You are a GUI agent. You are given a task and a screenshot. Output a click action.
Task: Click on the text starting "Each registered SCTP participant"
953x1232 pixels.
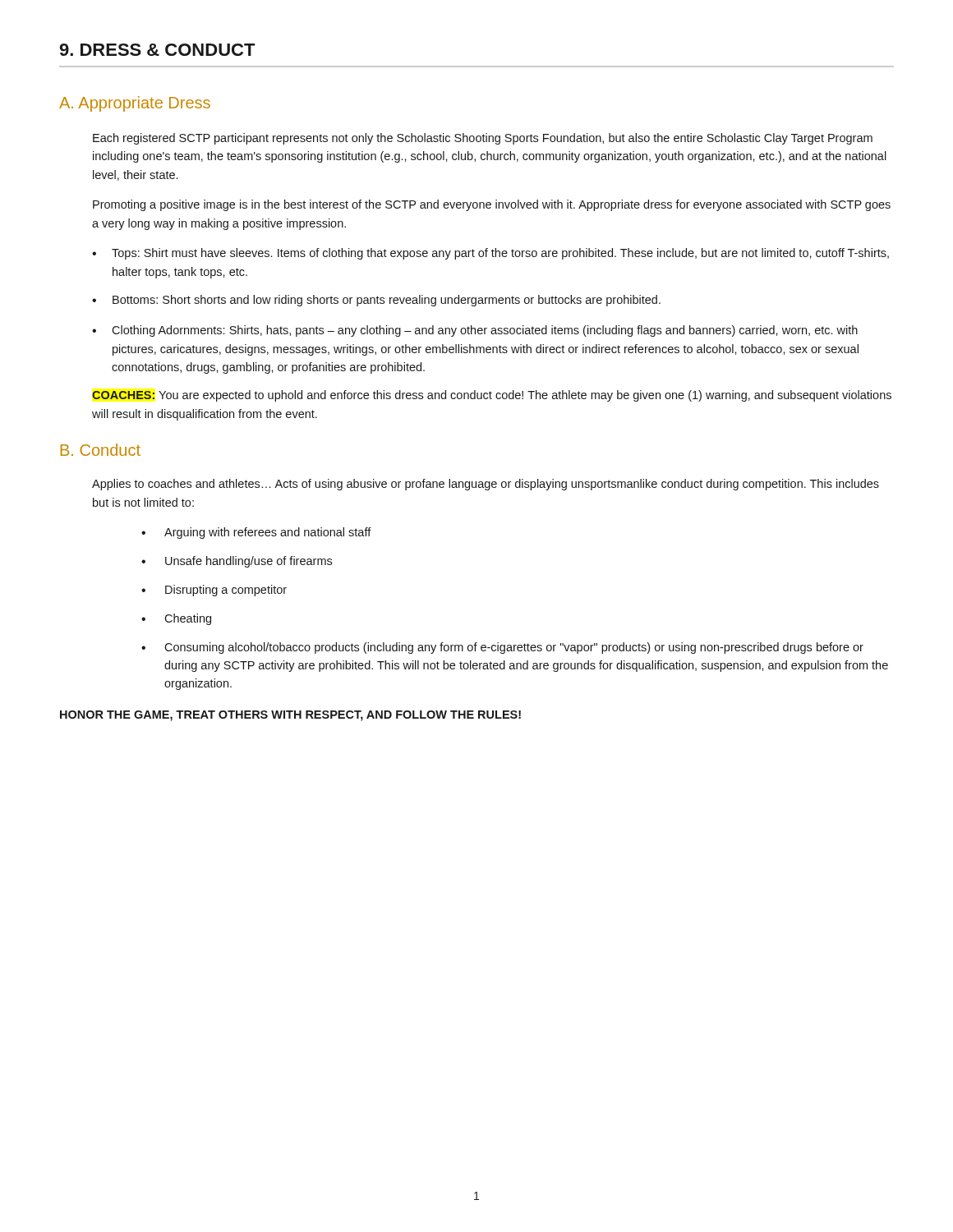(x=489, y=156)
